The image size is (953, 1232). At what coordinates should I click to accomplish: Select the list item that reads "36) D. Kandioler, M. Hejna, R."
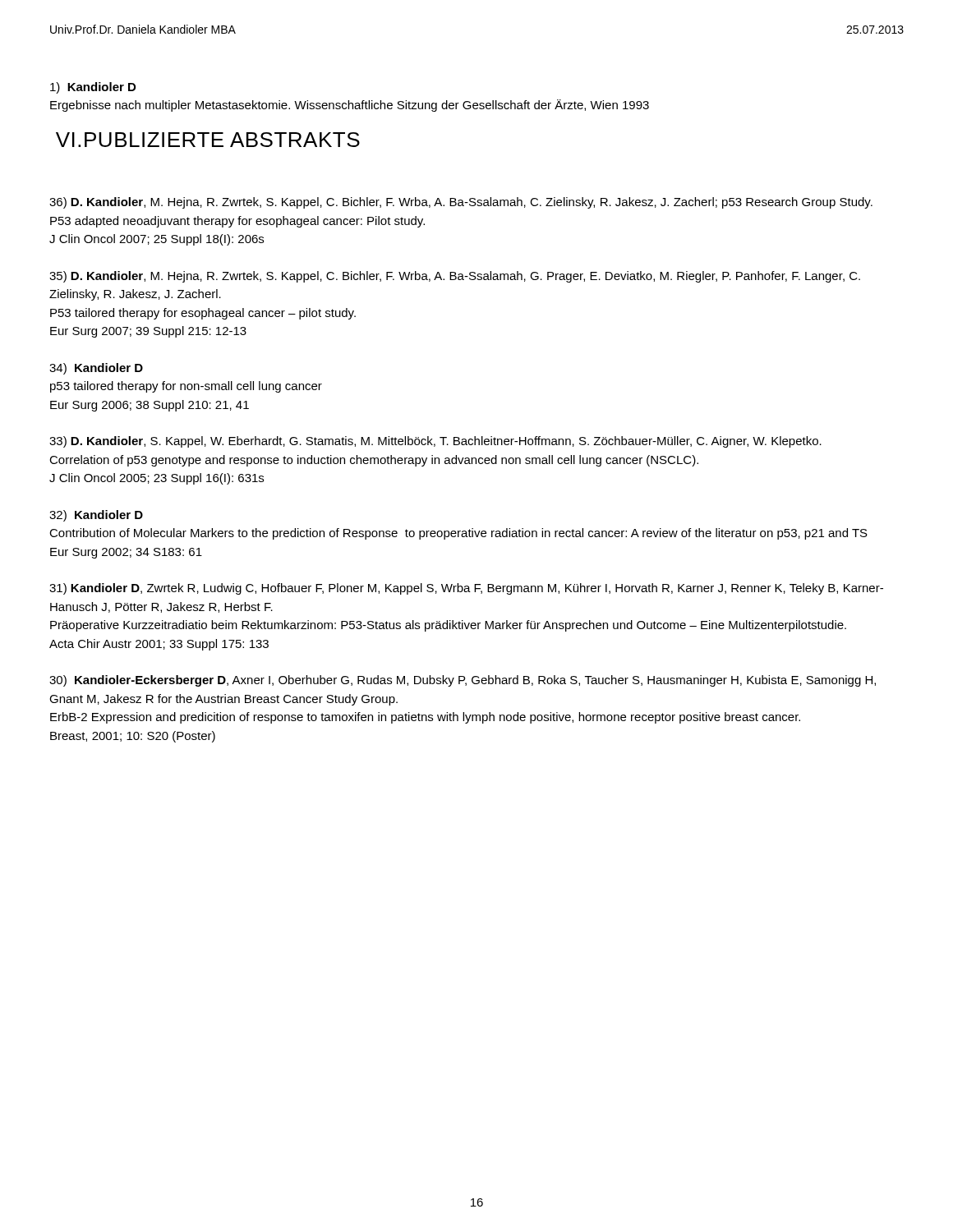tap(461, 203)
